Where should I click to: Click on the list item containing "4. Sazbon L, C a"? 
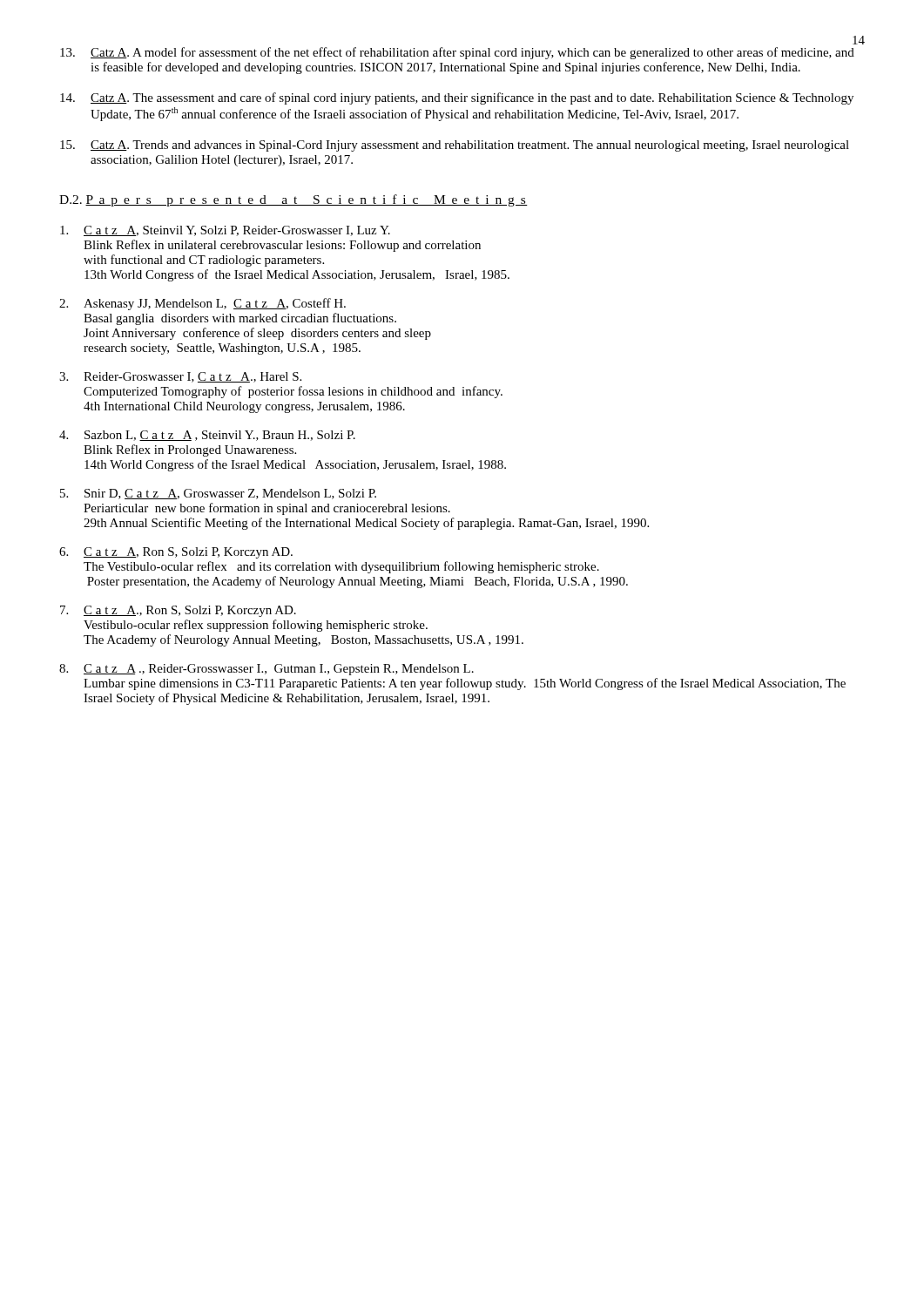pos(462,450)
